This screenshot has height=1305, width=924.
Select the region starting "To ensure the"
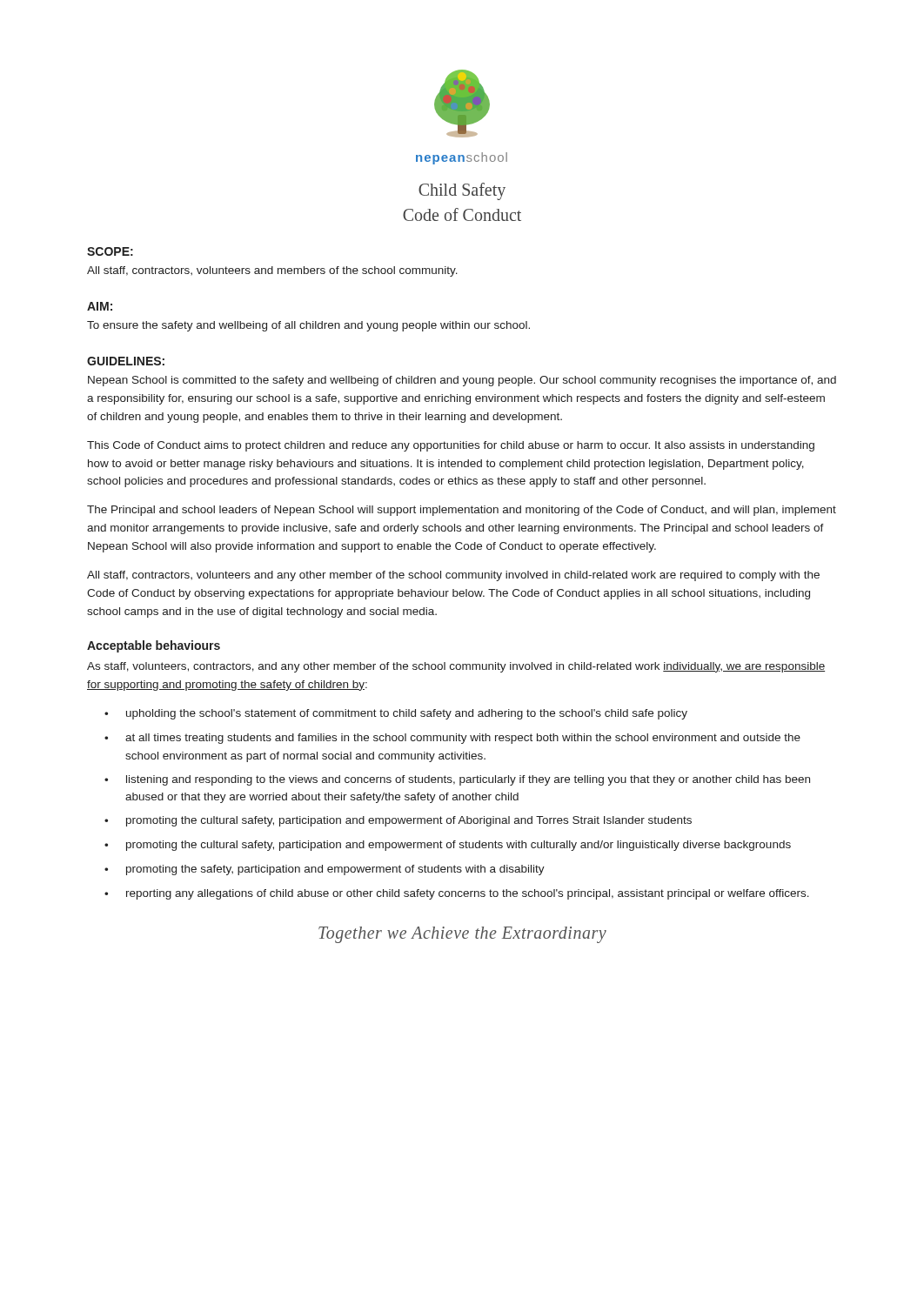[x=309, y=325]
